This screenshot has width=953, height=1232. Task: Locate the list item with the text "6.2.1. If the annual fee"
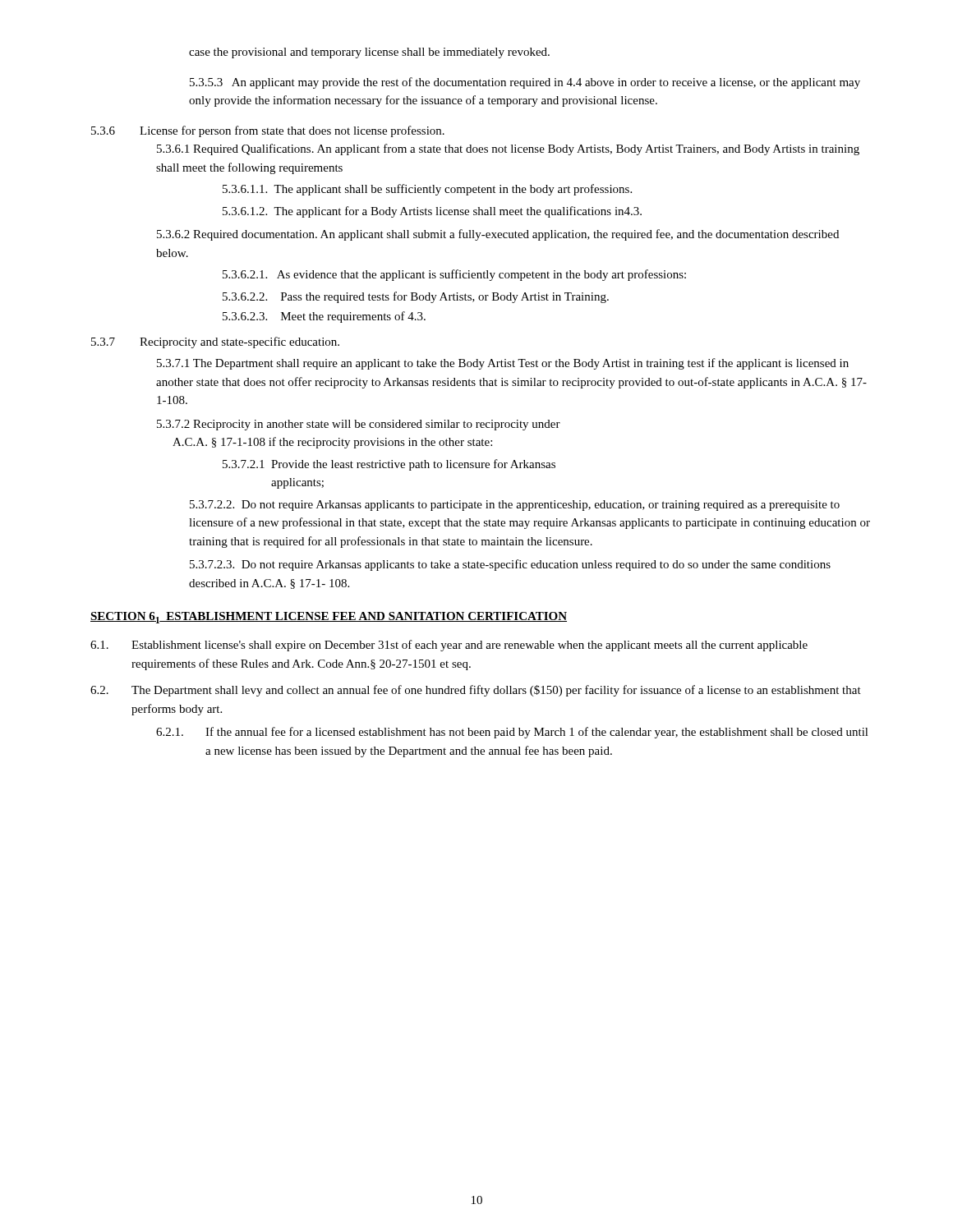(513, 741)
